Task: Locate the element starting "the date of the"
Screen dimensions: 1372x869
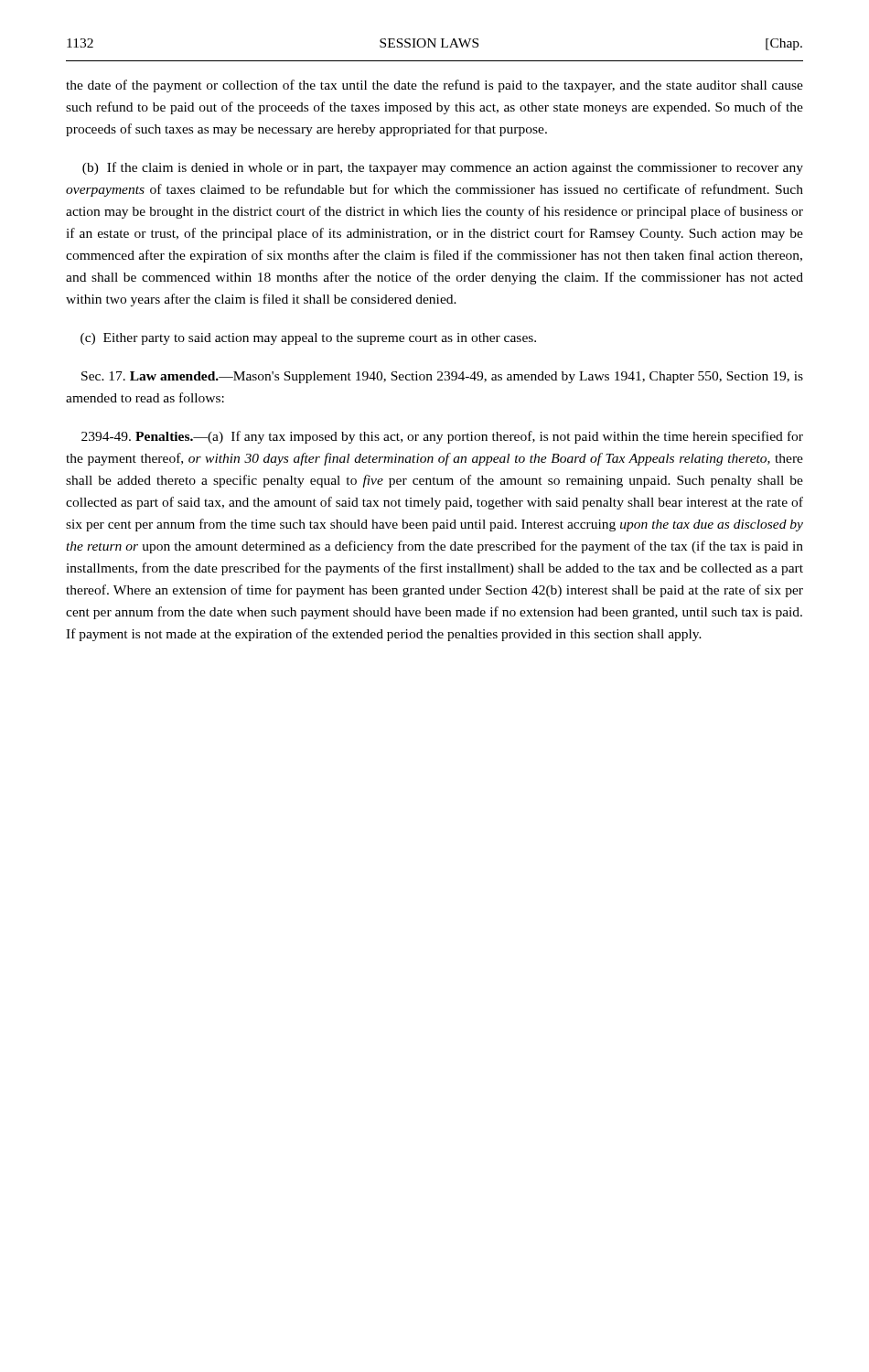Action: click(x=434, y=107)
